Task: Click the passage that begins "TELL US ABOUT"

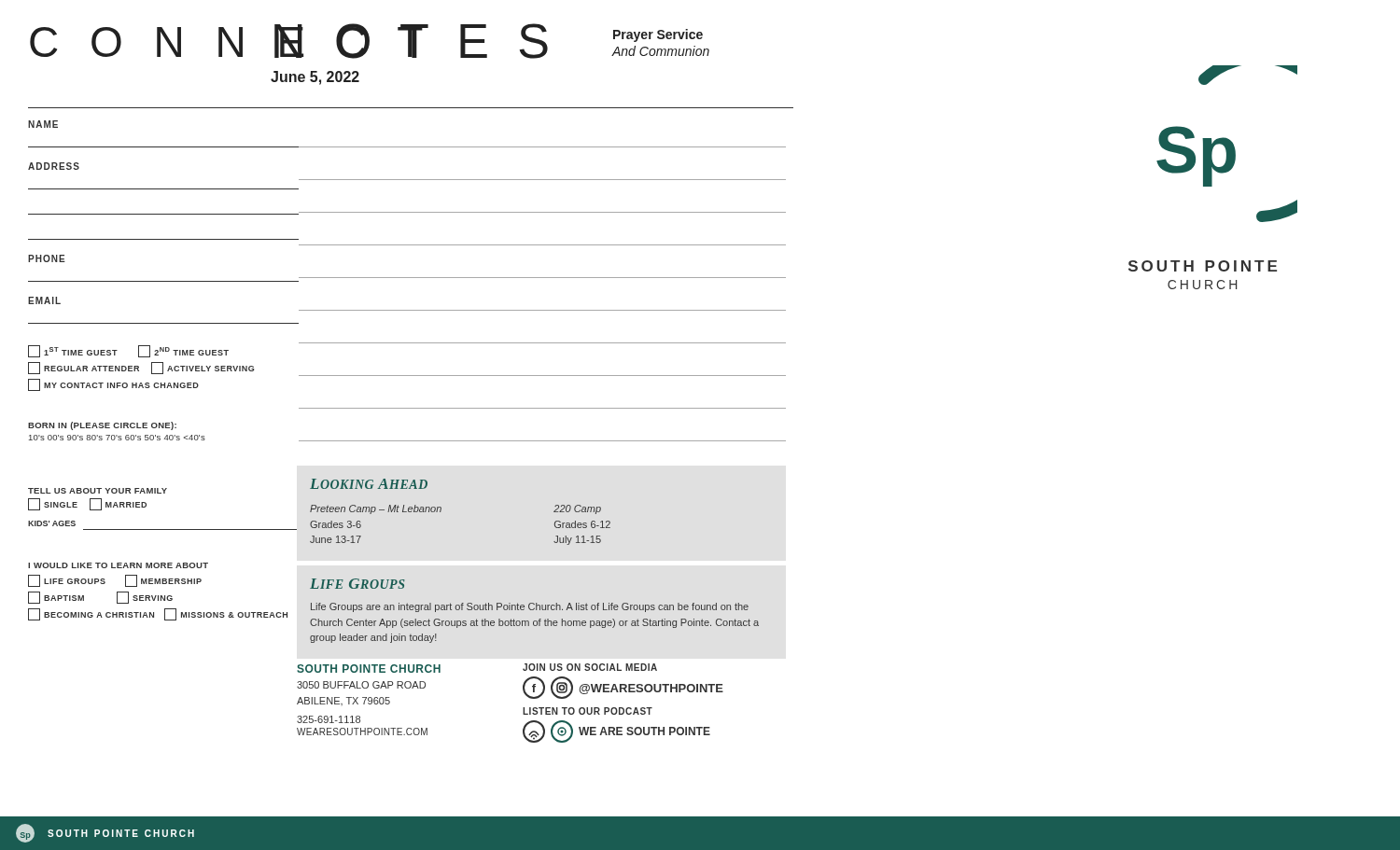Action: pos(98,491)
